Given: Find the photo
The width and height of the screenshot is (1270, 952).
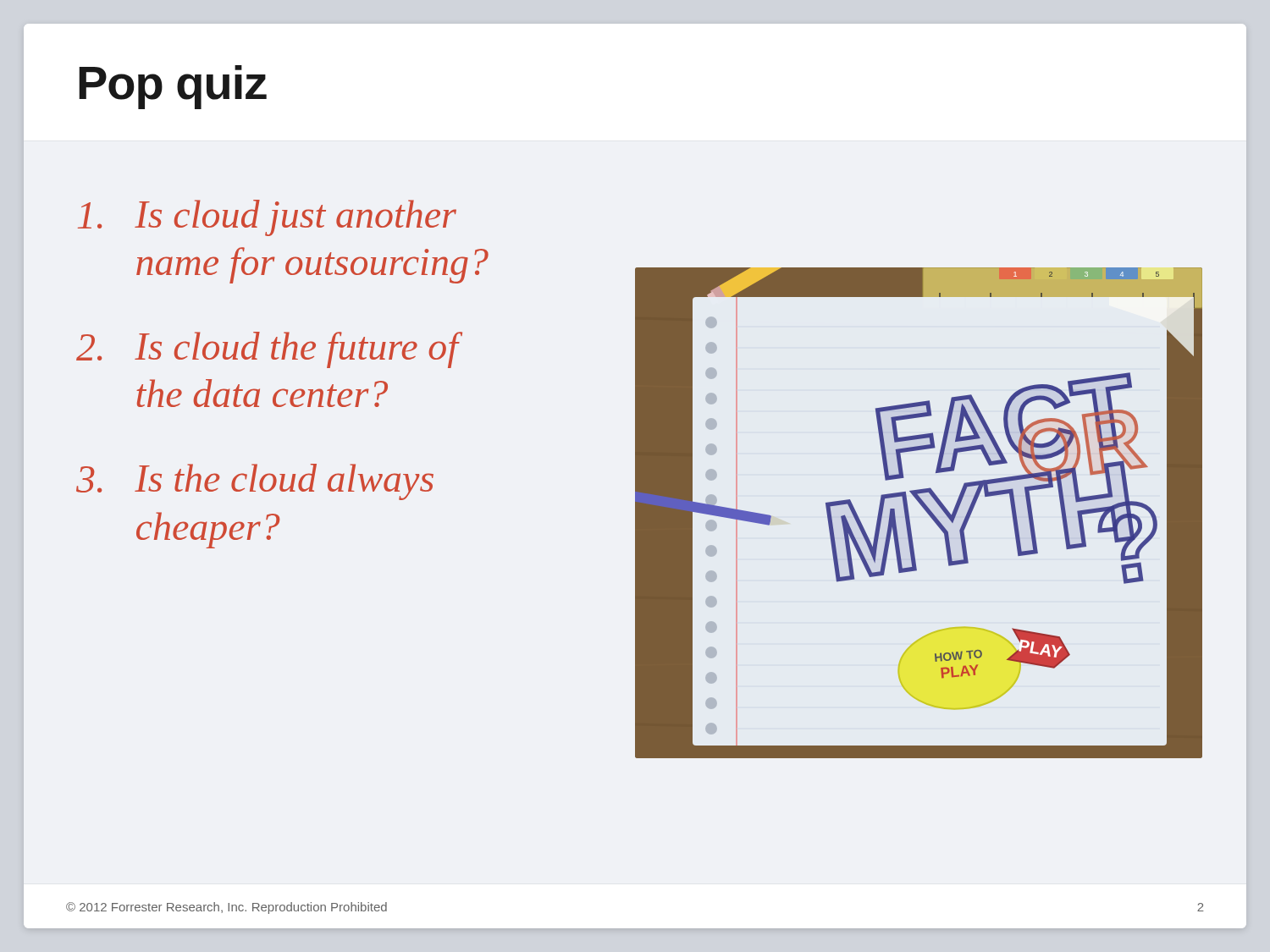Looking at the screenshot, I should click(919, 512).
